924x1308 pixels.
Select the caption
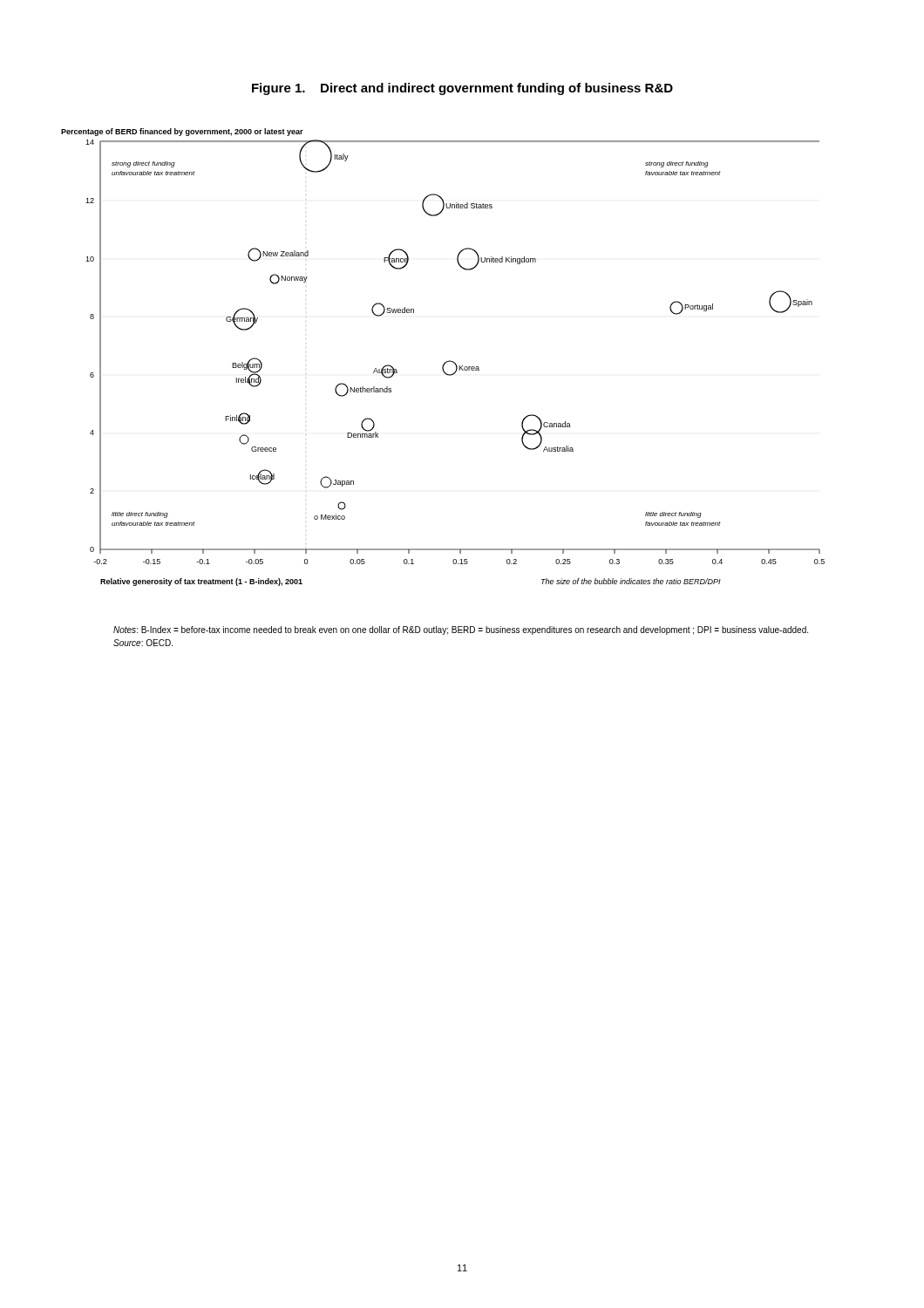pos(461,637)
